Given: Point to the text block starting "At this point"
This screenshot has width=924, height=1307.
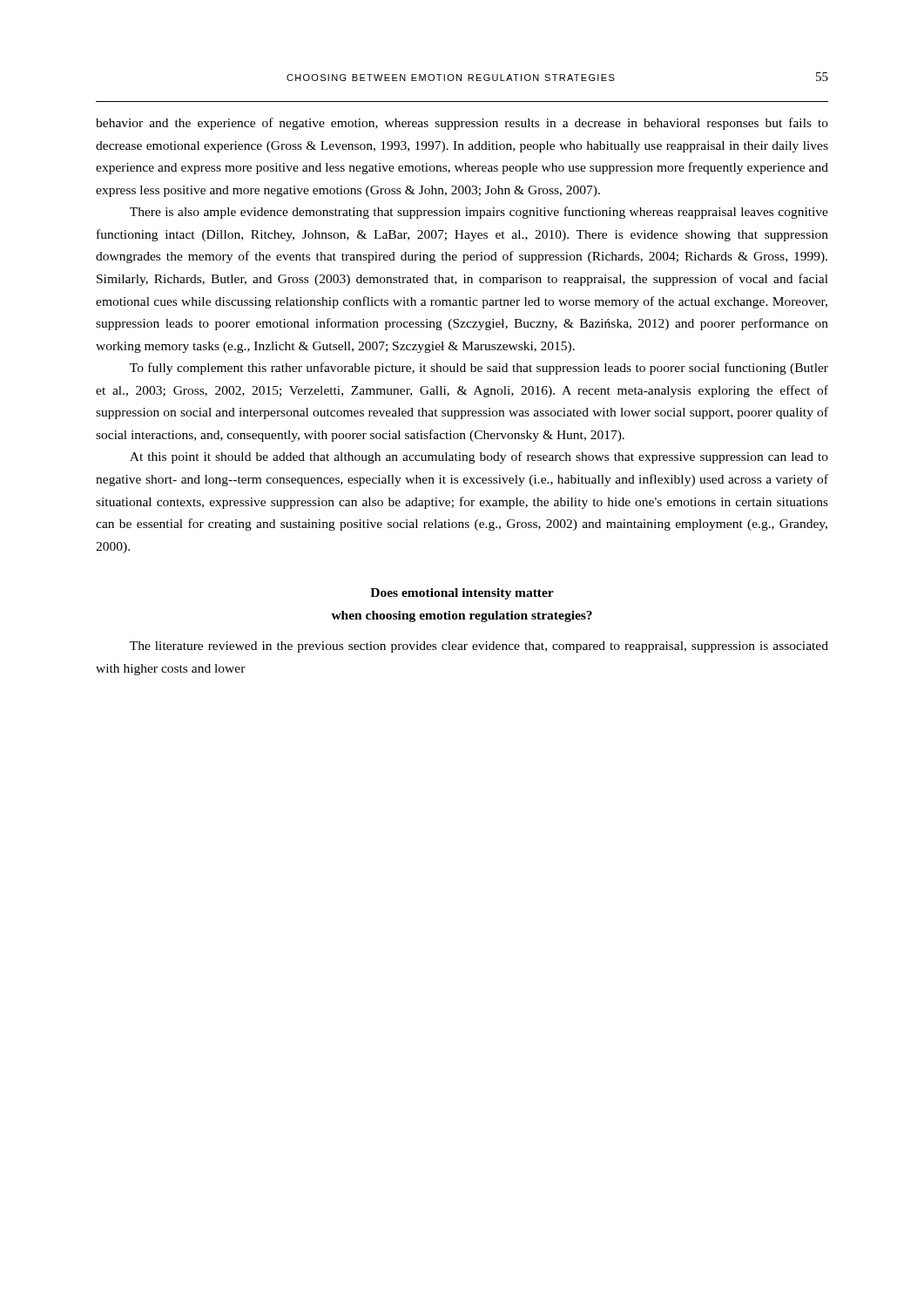Looking at the screenshot, I should pos(462,501).
